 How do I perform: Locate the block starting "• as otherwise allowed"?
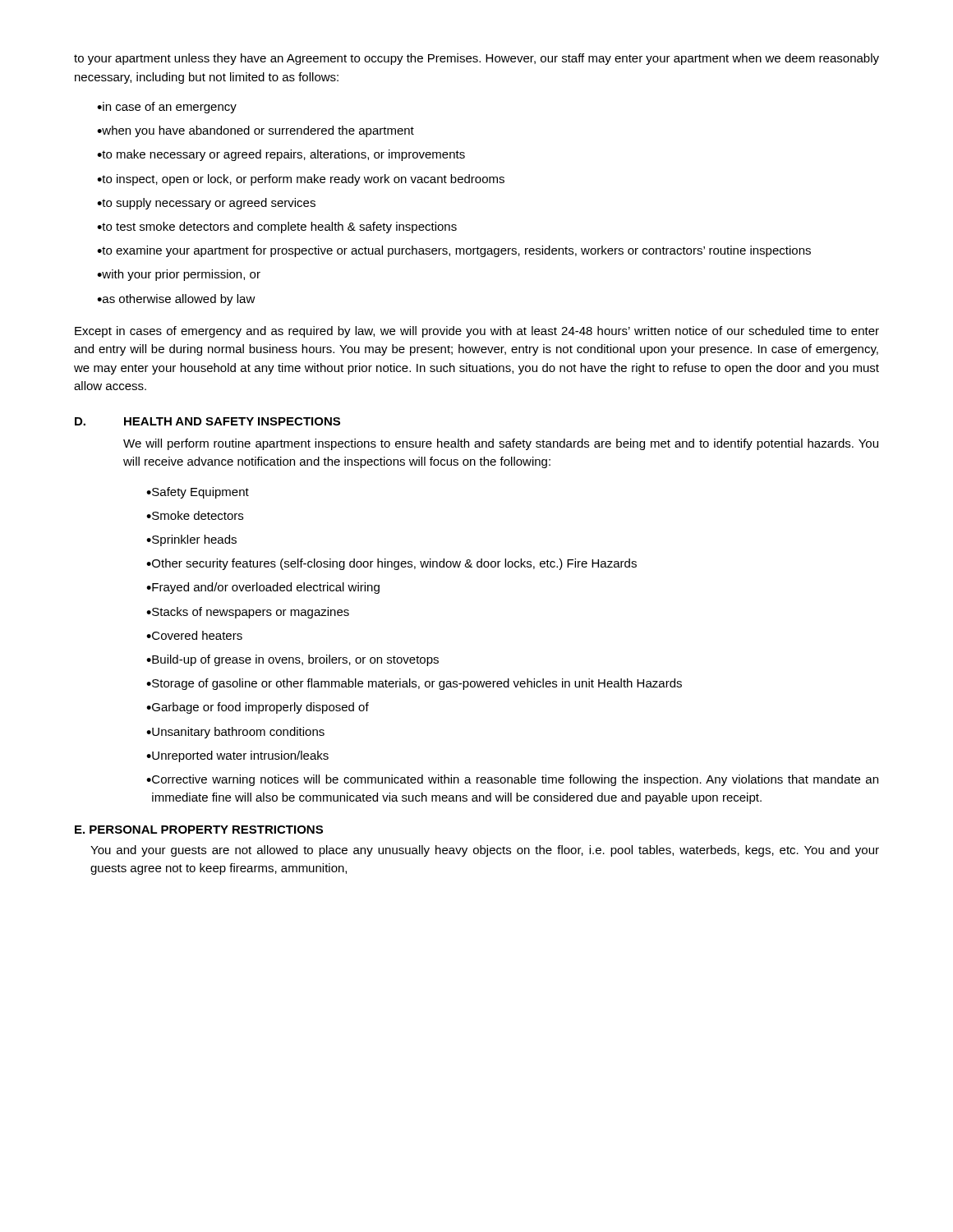176,300
